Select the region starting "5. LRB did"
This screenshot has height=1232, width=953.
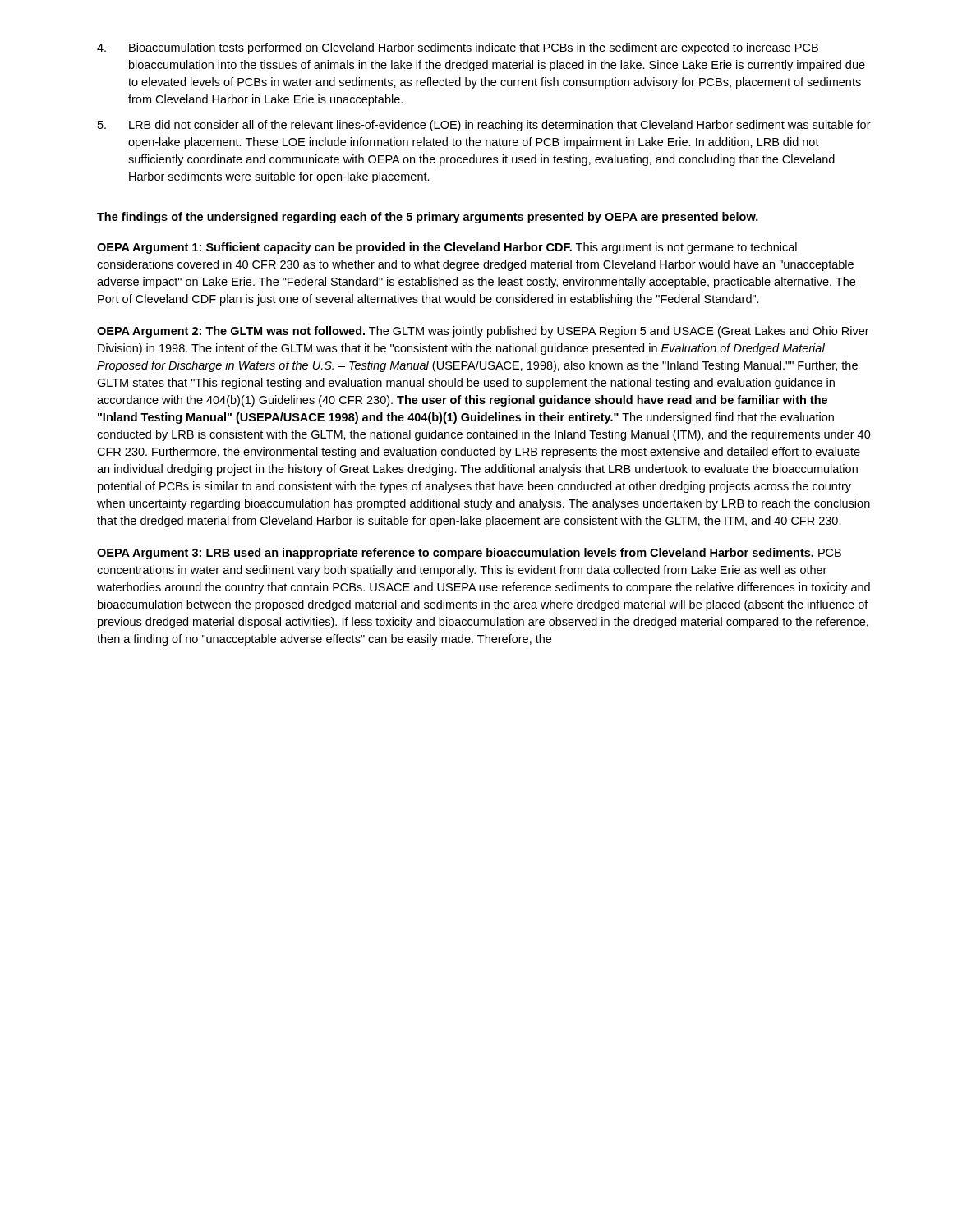click(484, 151)
